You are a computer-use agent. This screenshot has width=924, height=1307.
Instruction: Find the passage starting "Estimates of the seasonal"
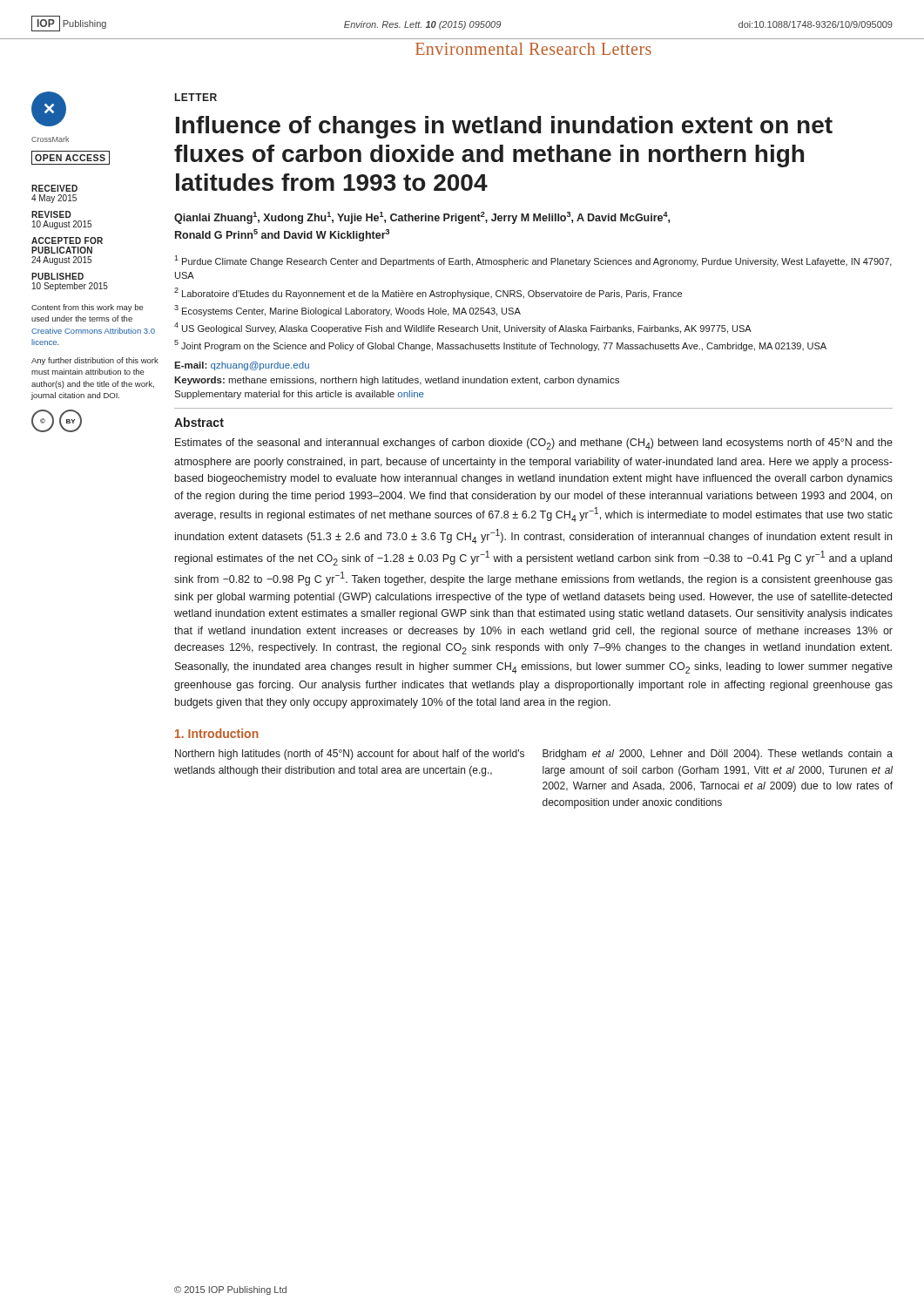pos(533,572)
